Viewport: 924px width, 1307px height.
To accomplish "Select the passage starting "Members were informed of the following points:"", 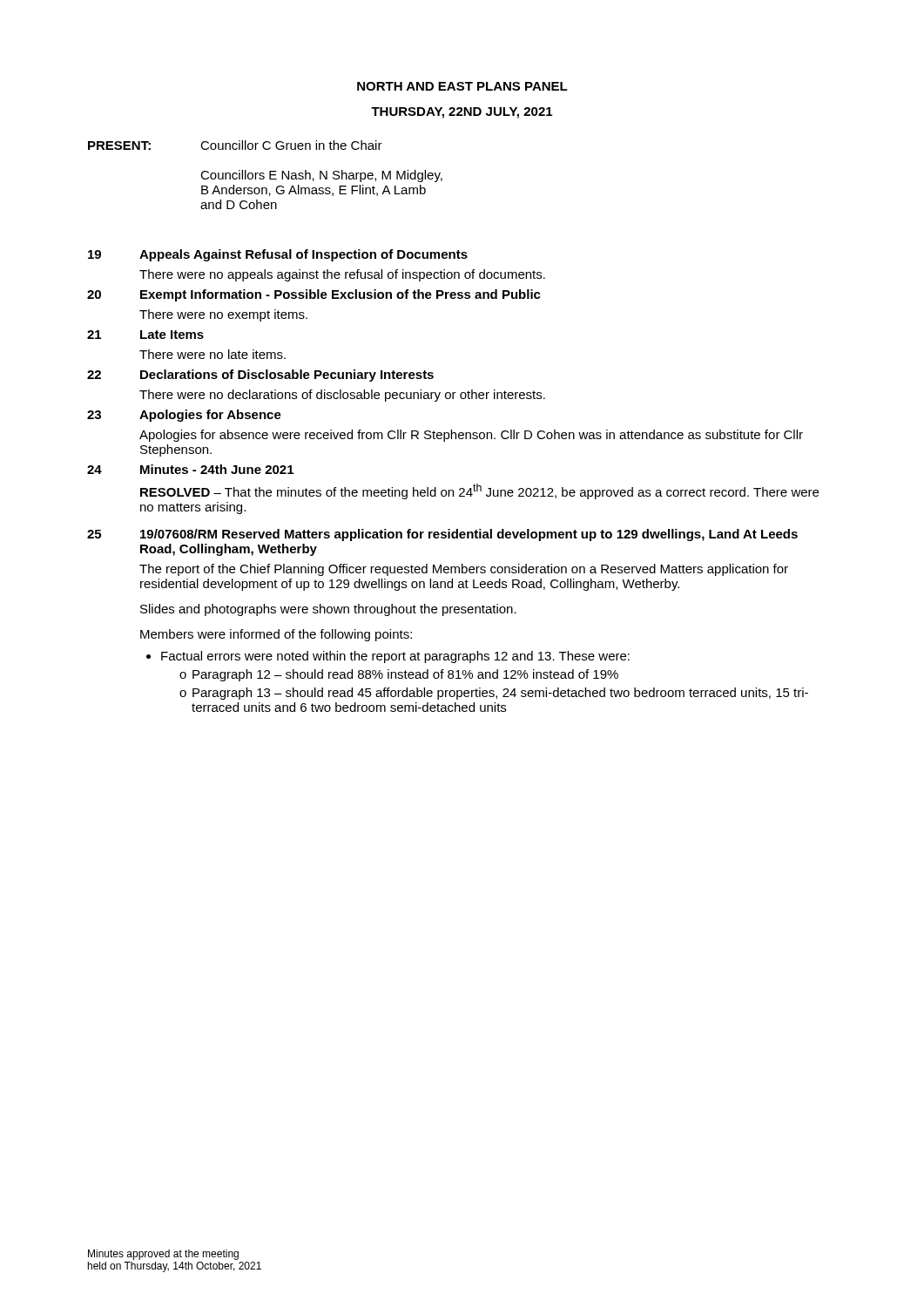I will point(276,634).
